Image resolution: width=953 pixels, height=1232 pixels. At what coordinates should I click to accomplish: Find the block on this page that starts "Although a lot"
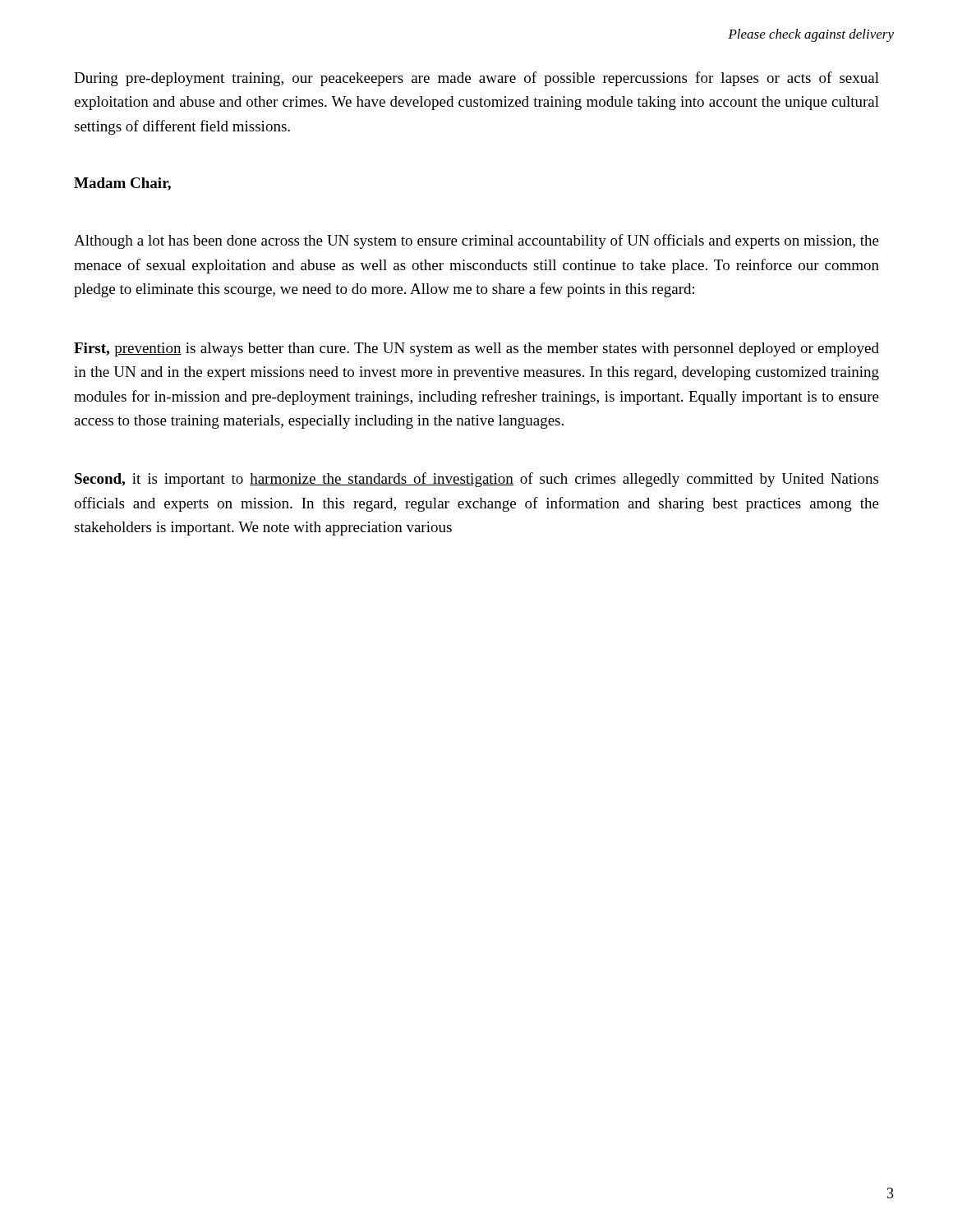(476, 265)
